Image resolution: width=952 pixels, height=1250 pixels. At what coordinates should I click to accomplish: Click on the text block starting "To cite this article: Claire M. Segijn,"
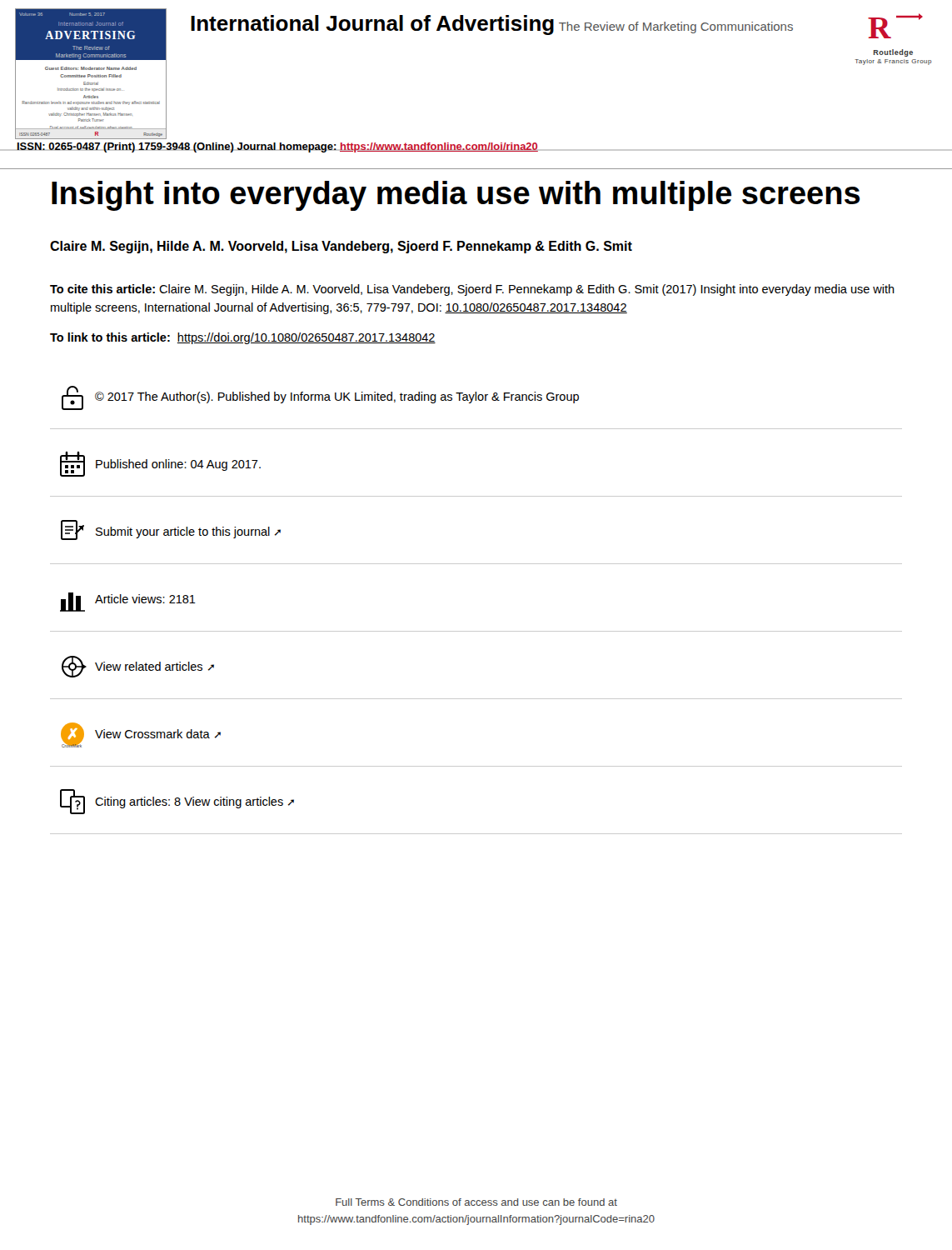coord(476,299)
